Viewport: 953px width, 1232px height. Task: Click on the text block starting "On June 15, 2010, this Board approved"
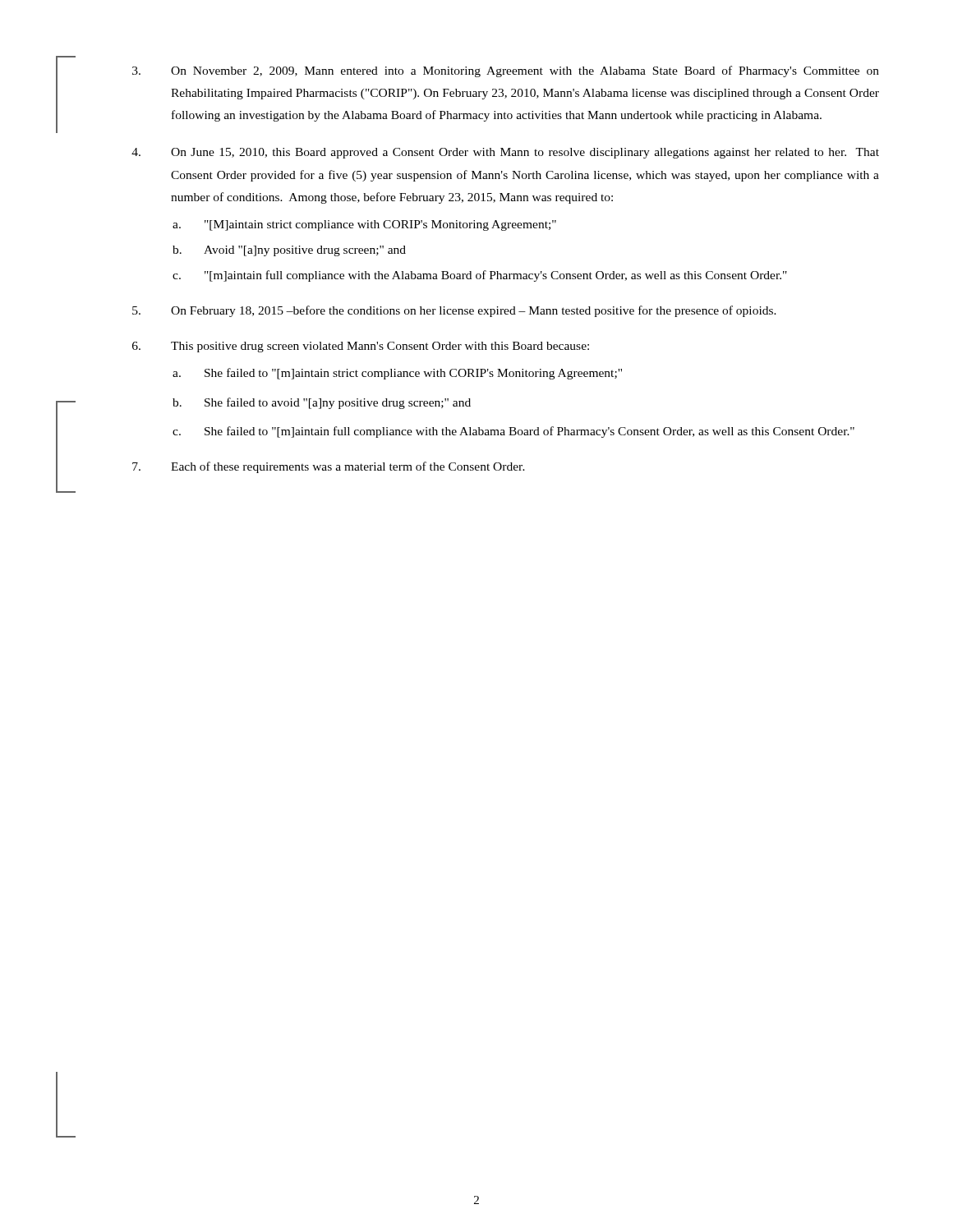point(493,174)
